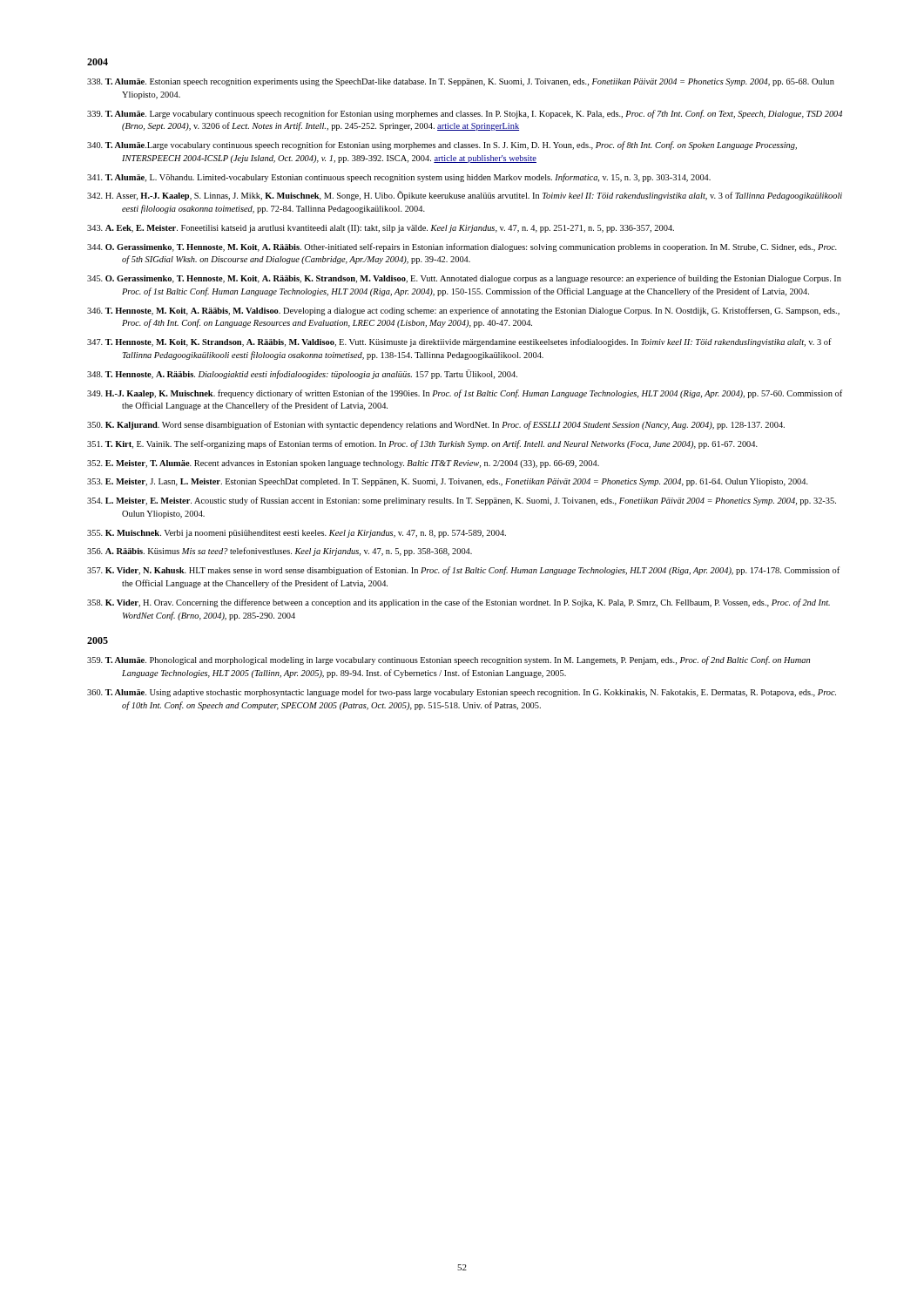Select the text block starting "358. K. Vider, H. Orav. Concerning"
This screenshot has height=1307, width=924.
click(459, 609)
